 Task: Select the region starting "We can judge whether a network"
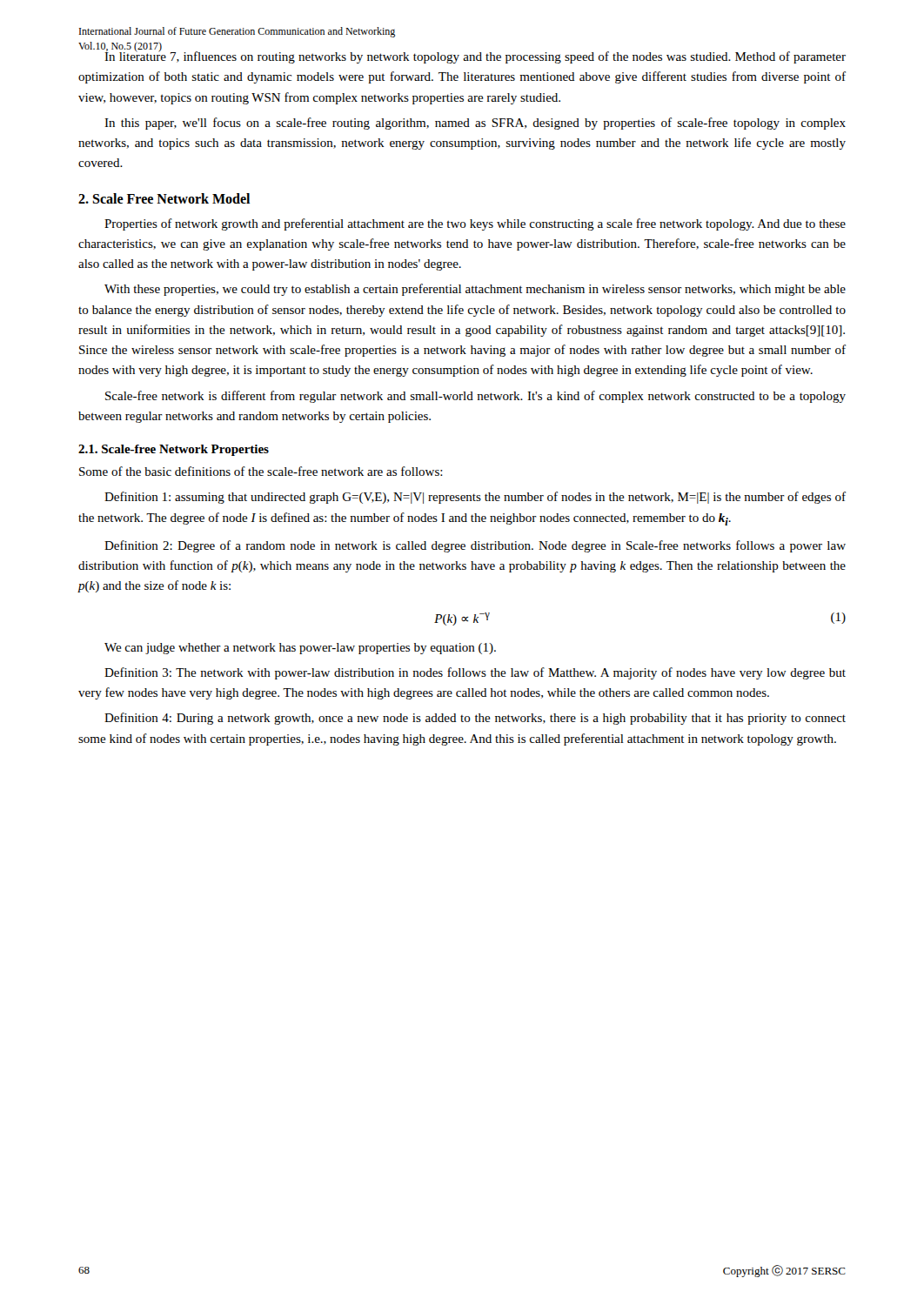click(x=462, y=647)
